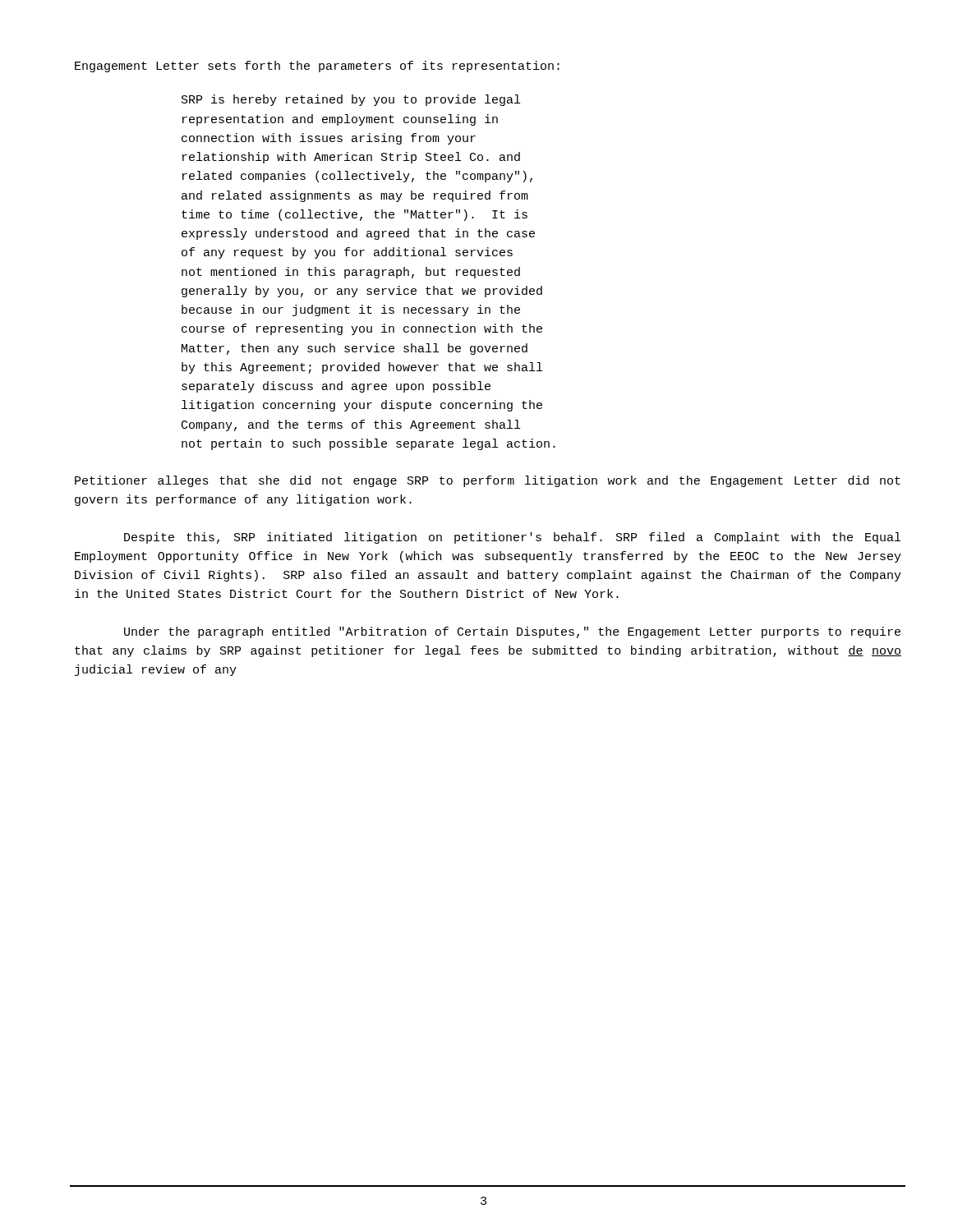Image resolution: width=967 pixels, height=1232 pixels.
Task: Locate the block of text that opens with "Petitioner alleges that she did not engage"
Action: (x=488, y=491)
